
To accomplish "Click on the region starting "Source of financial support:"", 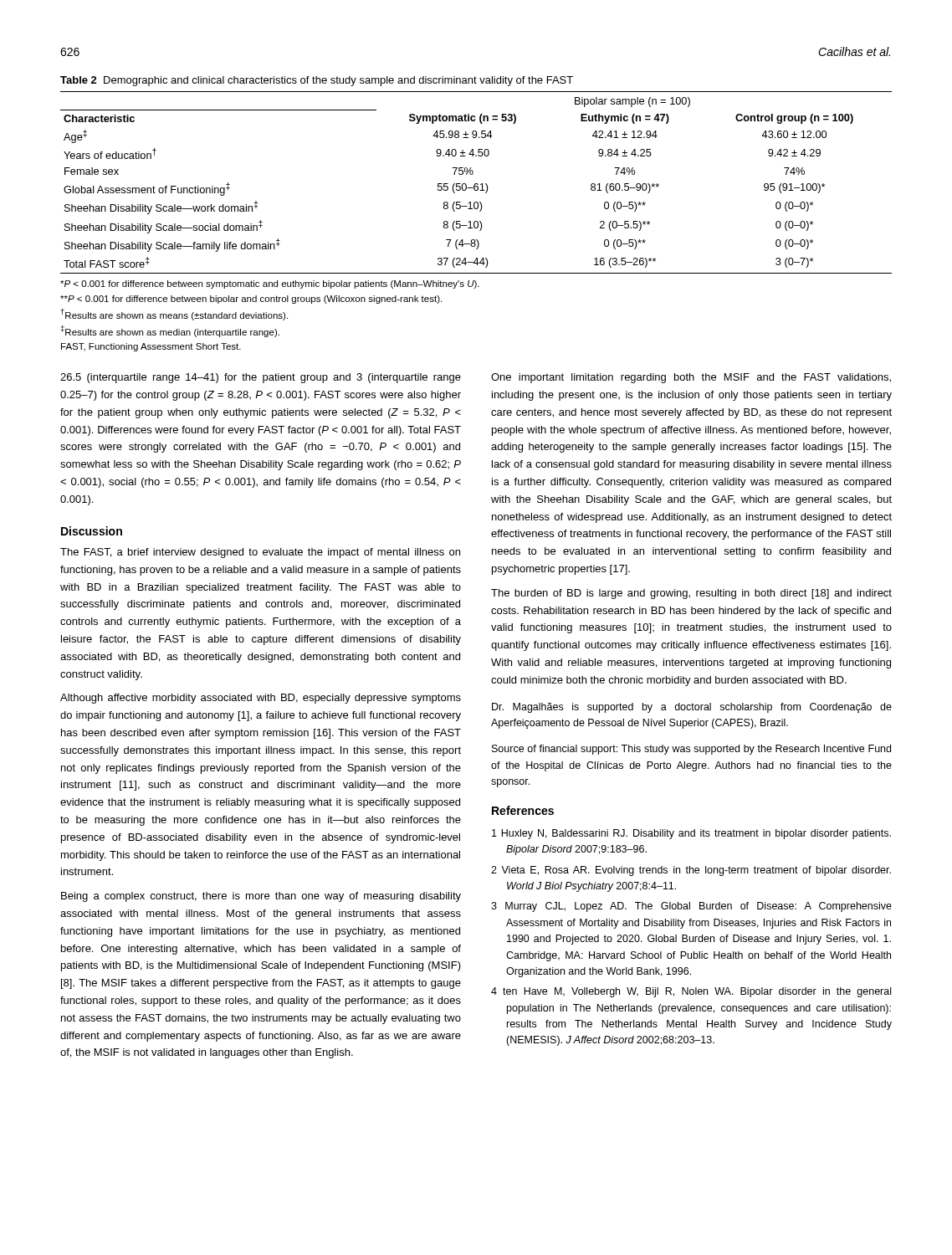I will 691,766.
